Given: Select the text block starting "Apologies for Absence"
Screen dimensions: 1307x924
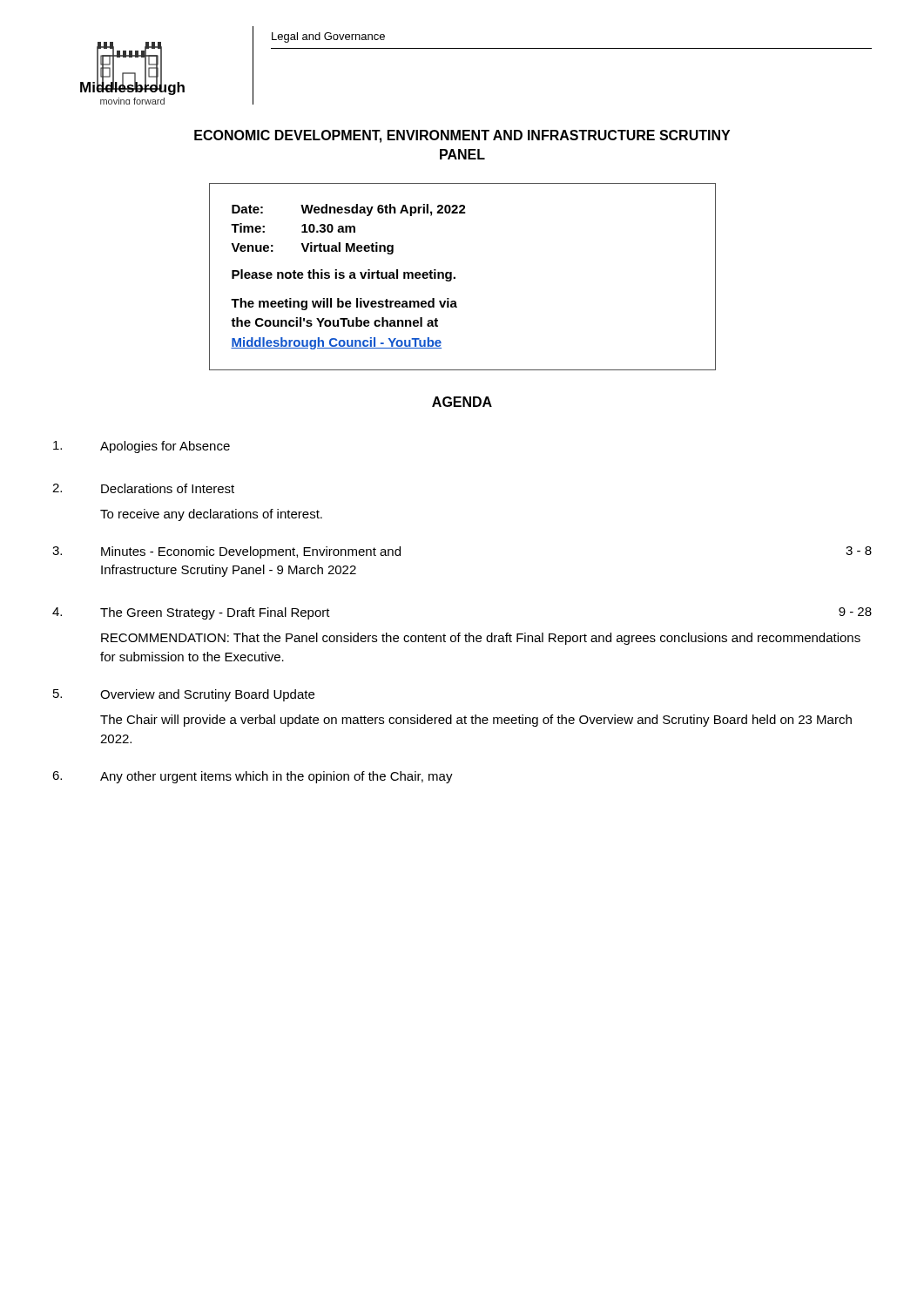Looking at the screenshot, I should point(142,447).
